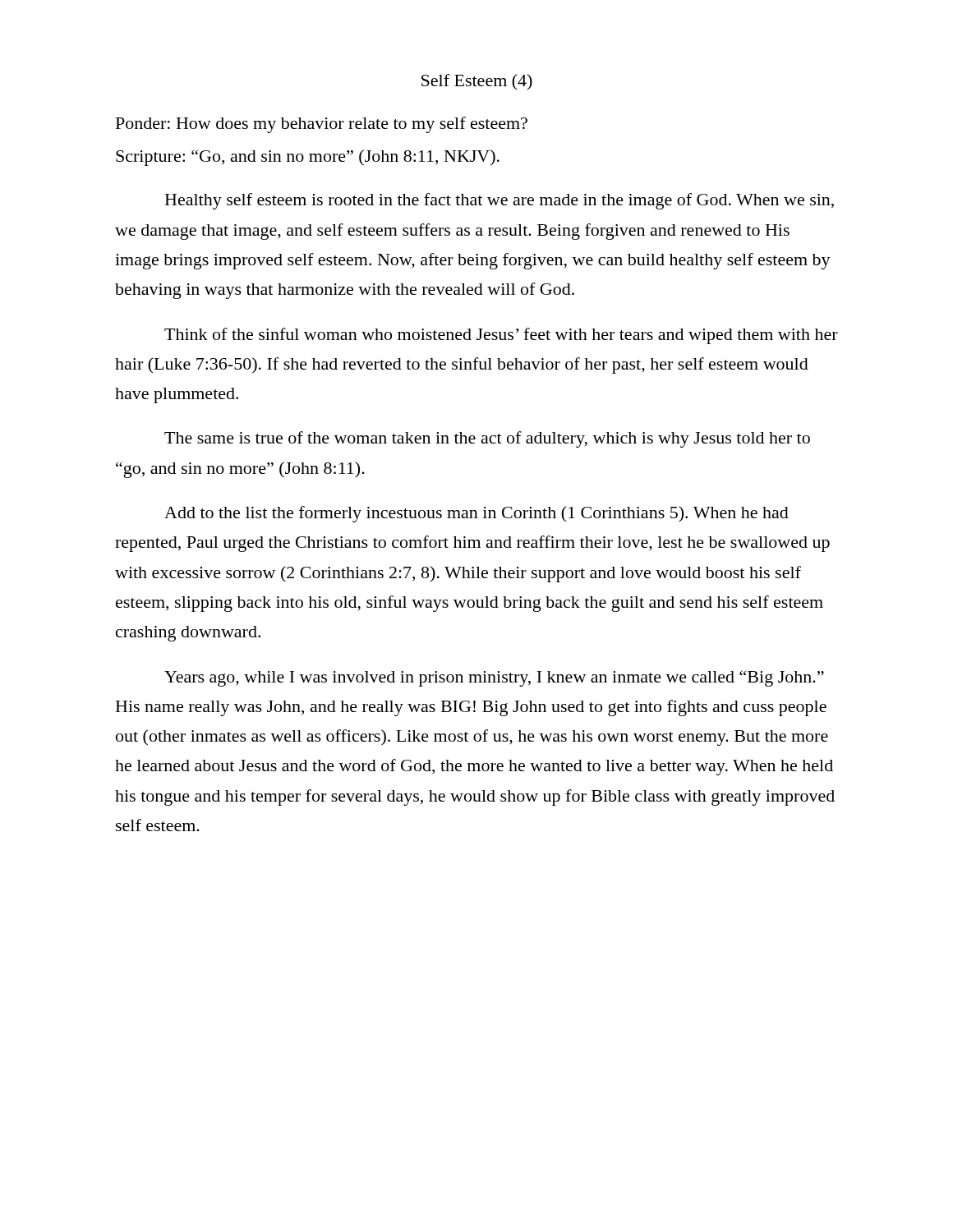Navigate to the element starting "Self Esteem (4)"
This screenshot has width=953, height=1232.
point(476,80)
